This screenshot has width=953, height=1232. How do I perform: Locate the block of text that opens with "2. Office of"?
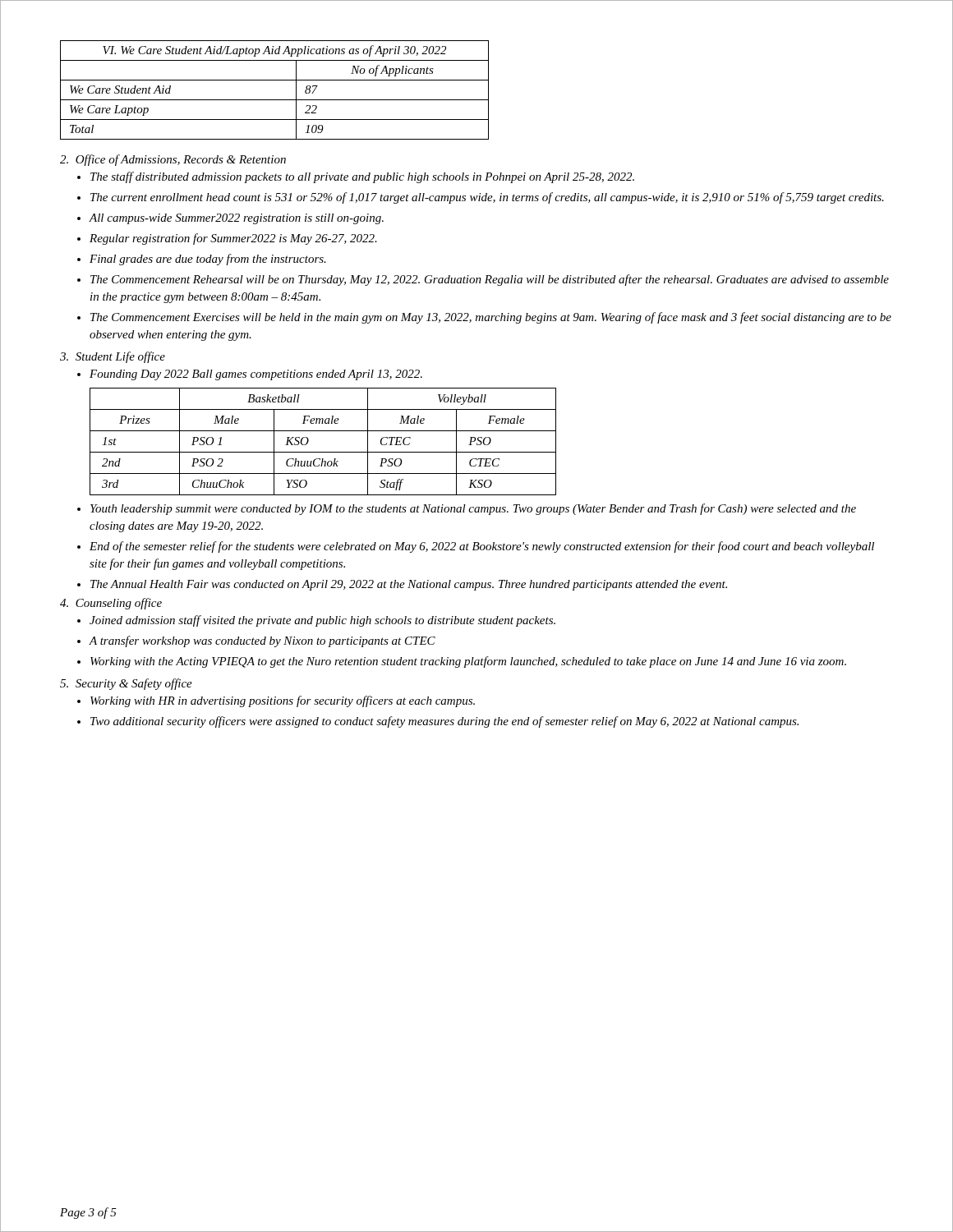click(173, 159)
